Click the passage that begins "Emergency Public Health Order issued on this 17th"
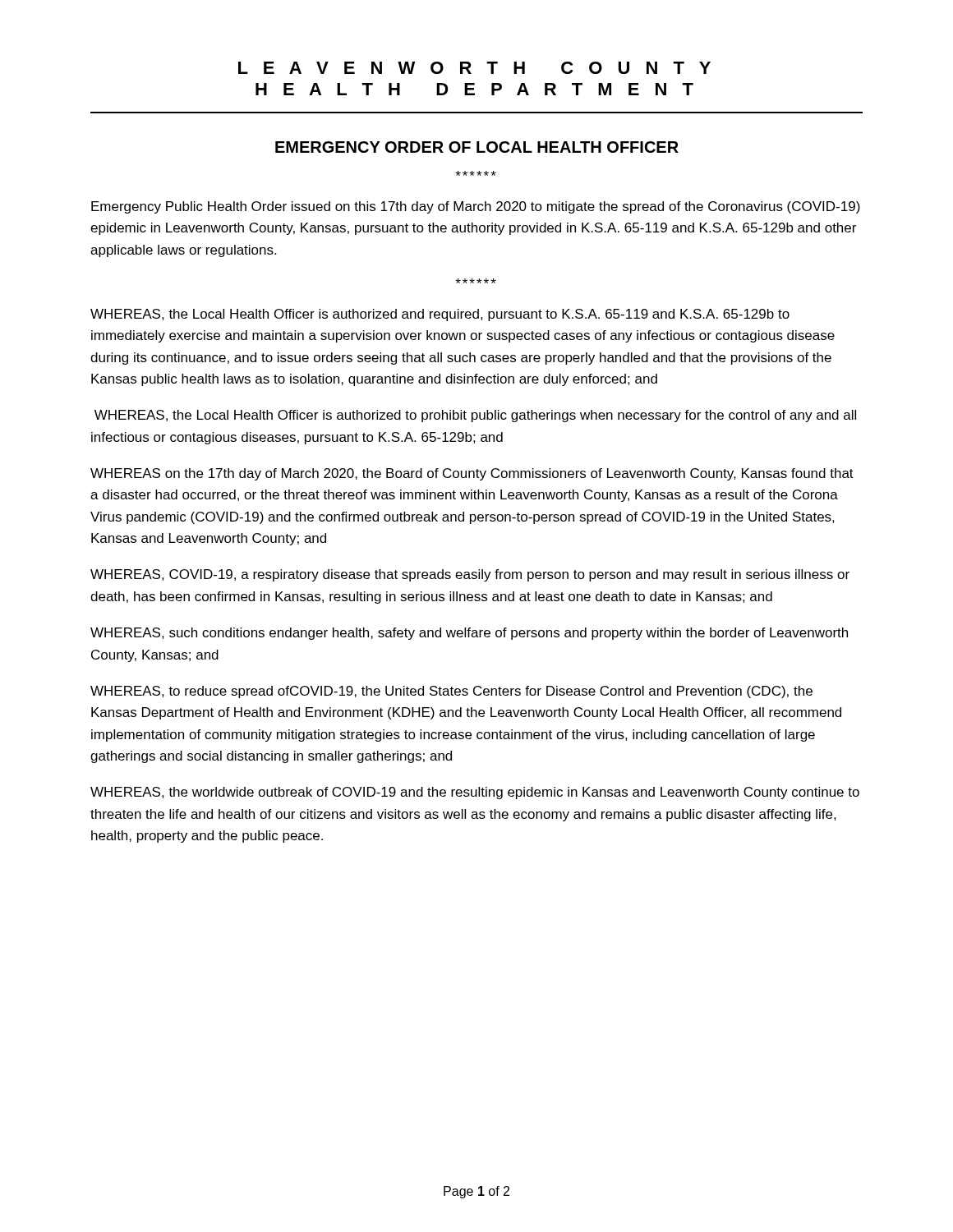 [475, 228]
